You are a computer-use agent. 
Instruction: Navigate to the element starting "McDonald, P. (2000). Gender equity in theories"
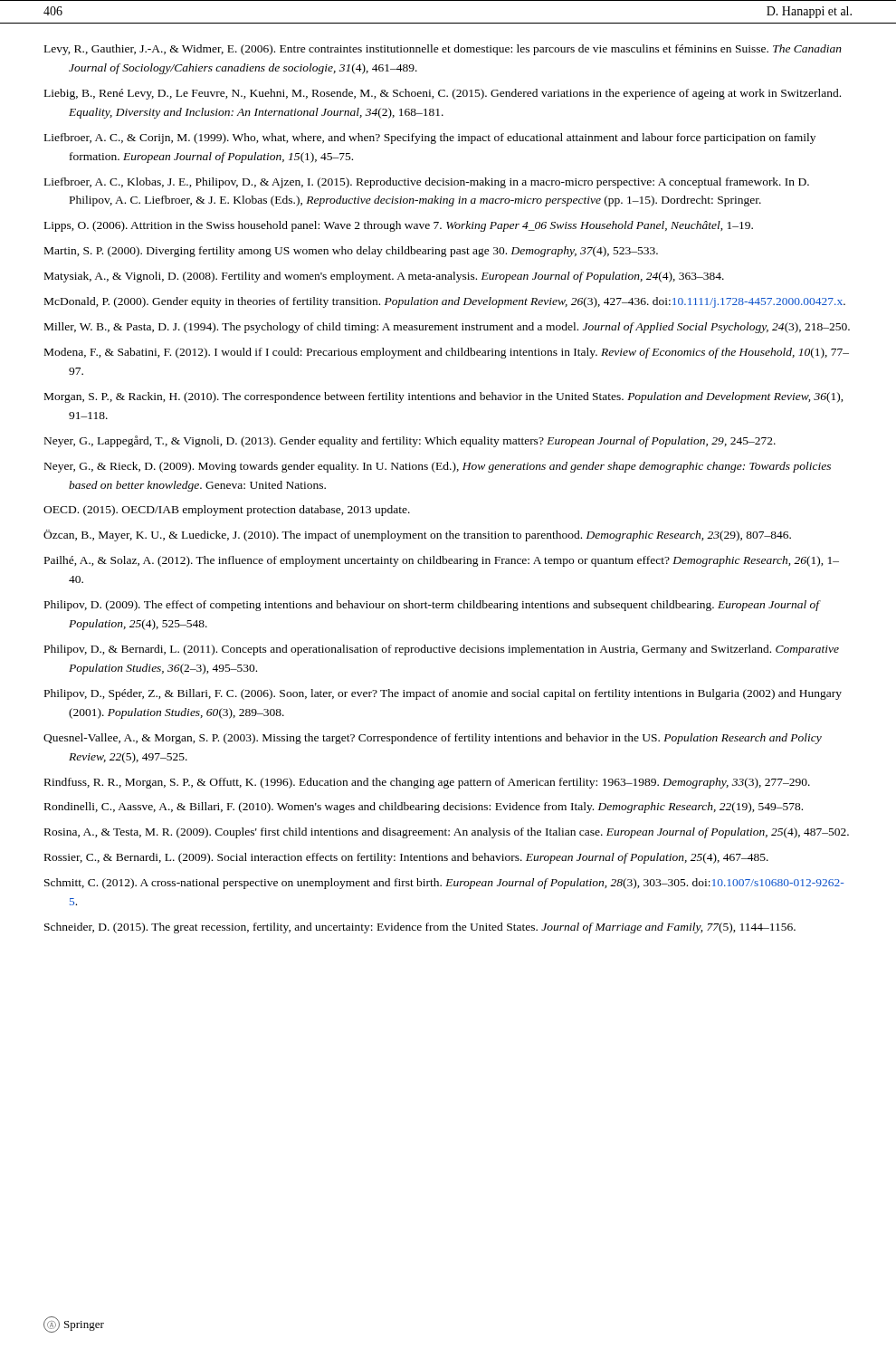point(445,301)
